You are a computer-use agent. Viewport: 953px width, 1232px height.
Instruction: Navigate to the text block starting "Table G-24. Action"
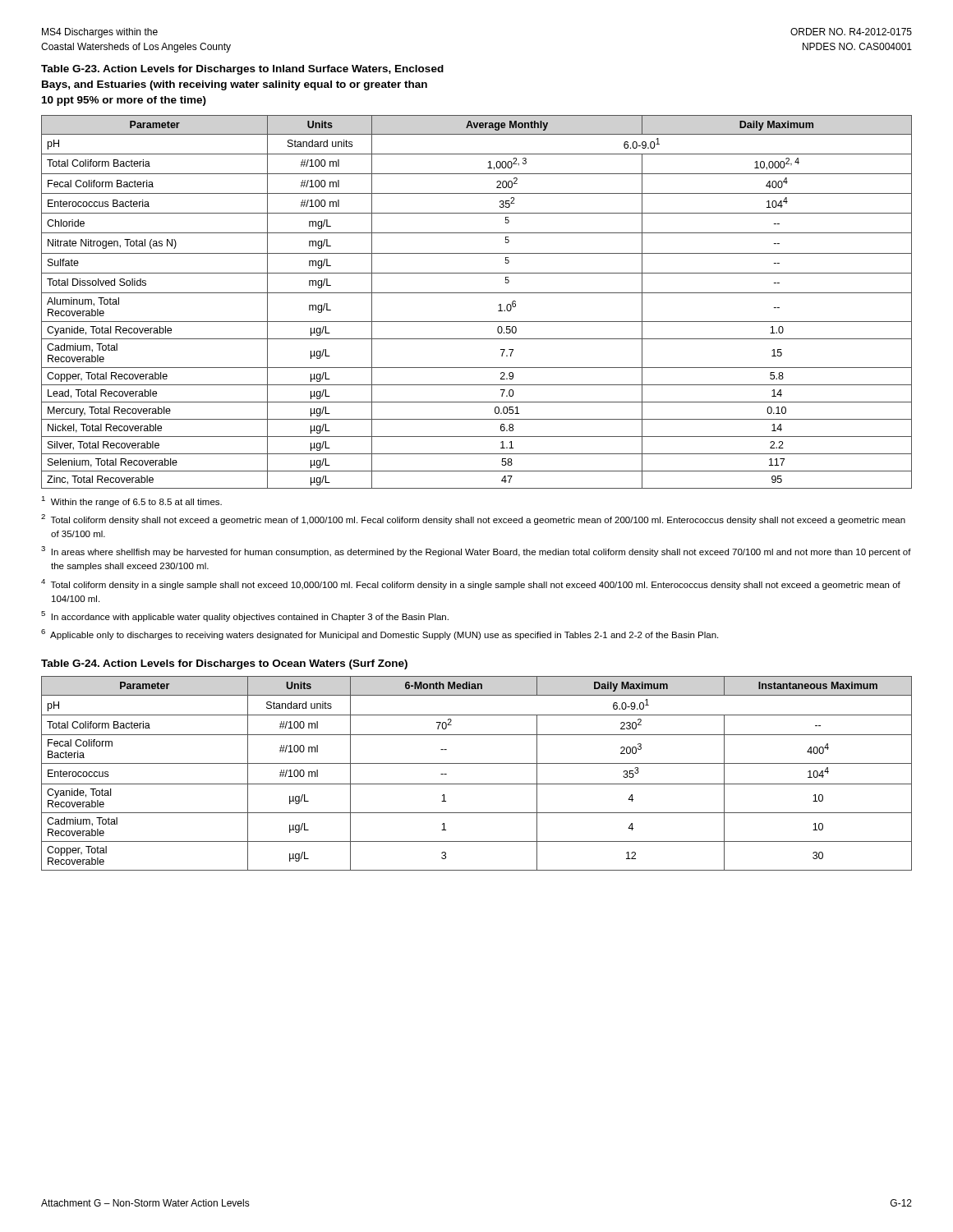point(225,663)
